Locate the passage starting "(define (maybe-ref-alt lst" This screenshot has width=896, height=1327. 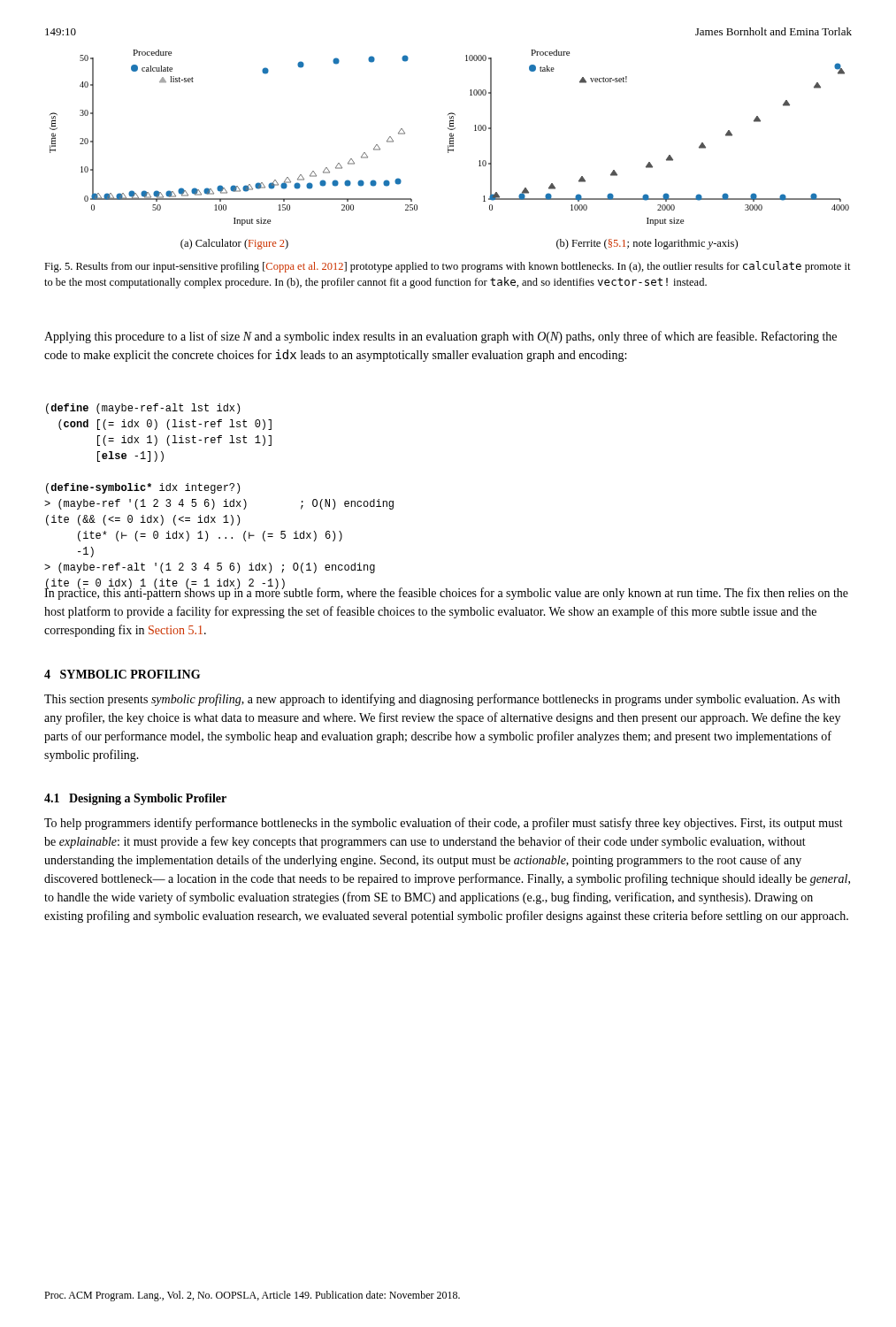click(x=143, y=409)
